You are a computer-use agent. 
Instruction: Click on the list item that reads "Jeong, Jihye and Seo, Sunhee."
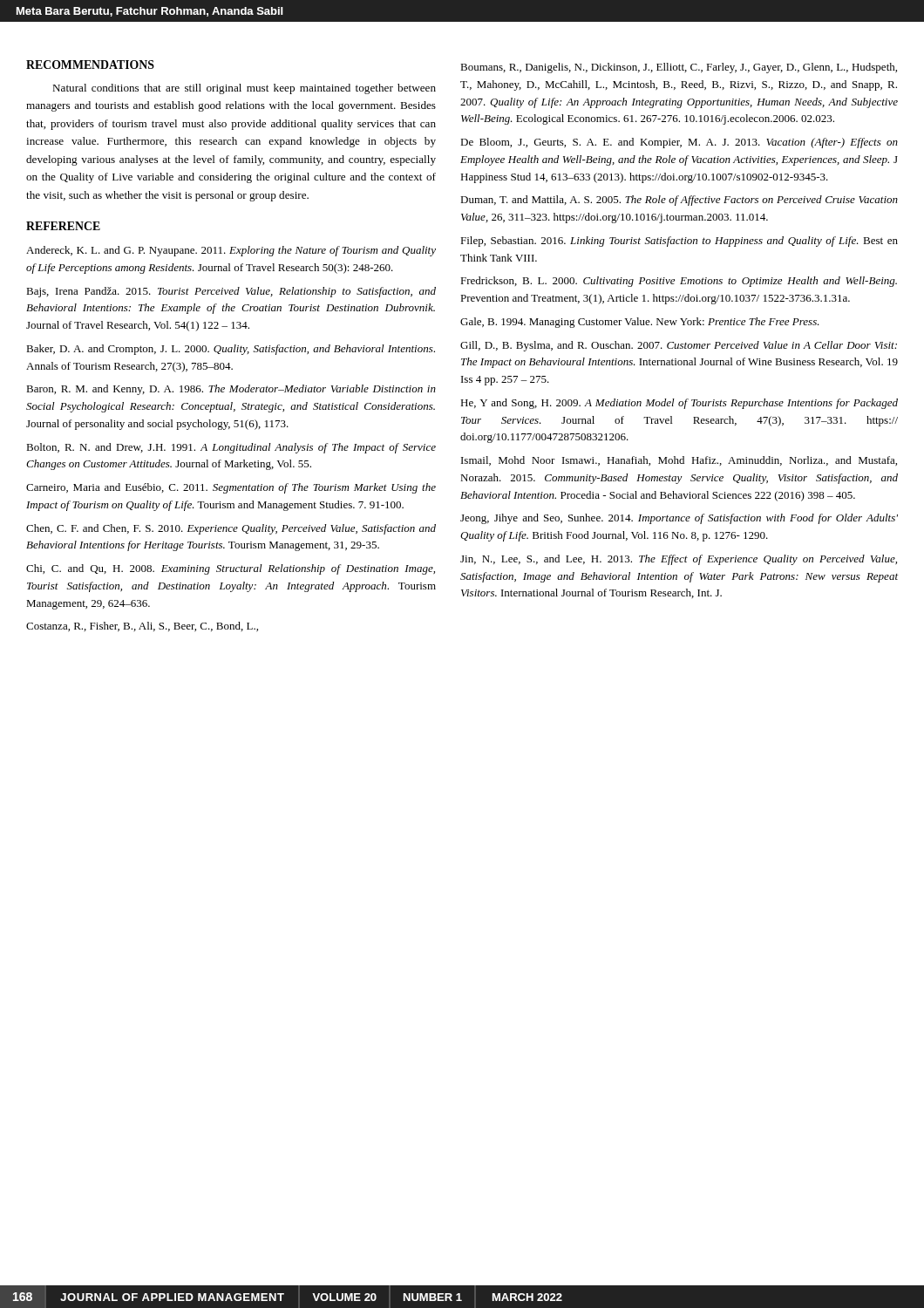click(679, 526)
